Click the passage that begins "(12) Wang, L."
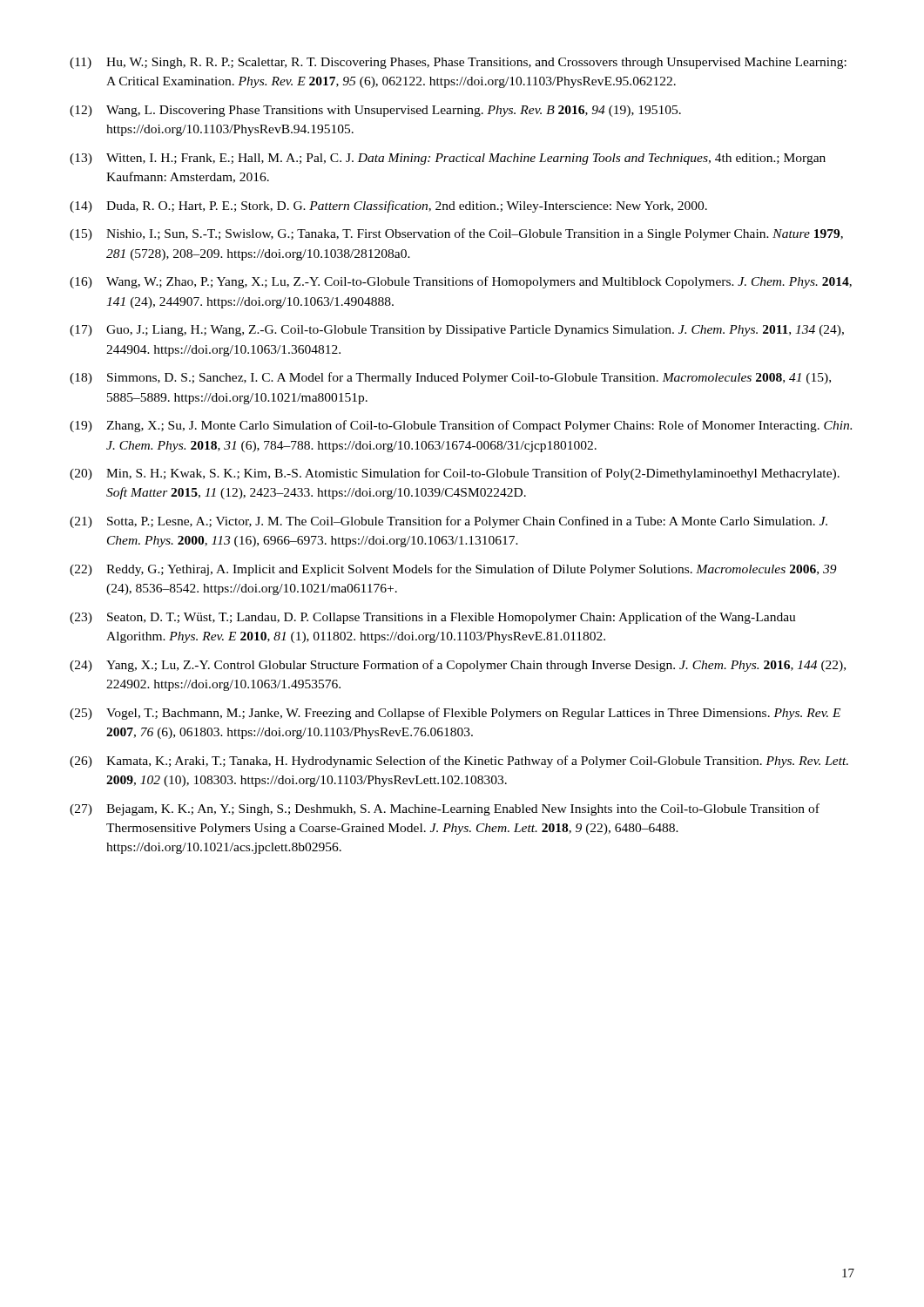The width and height of the screenshot is (924, 1307). tap(462, 120)
